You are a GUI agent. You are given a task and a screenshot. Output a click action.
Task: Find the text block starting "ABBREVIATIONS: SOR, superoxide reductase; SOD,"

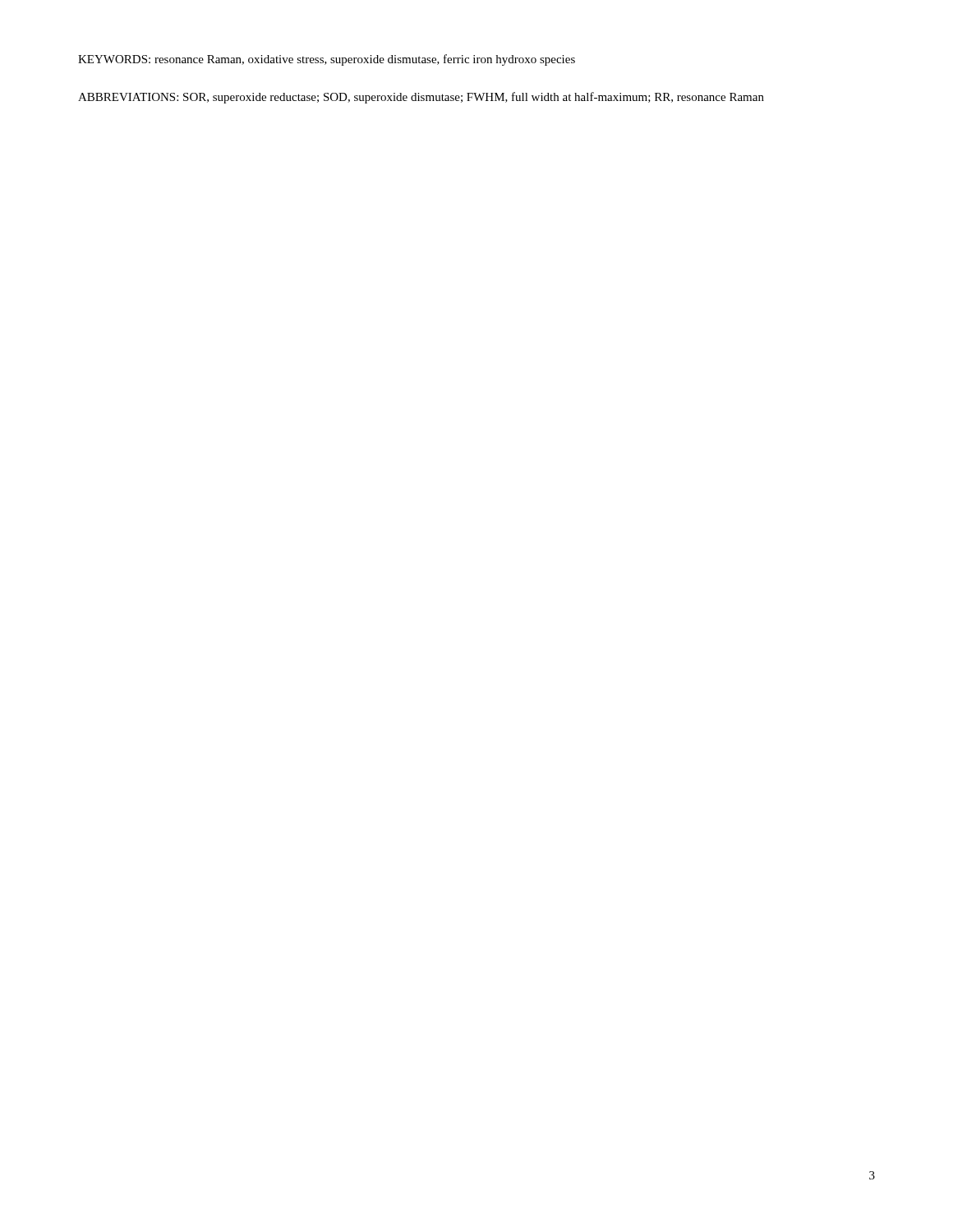pyautogui.click(x=421, y=97)
